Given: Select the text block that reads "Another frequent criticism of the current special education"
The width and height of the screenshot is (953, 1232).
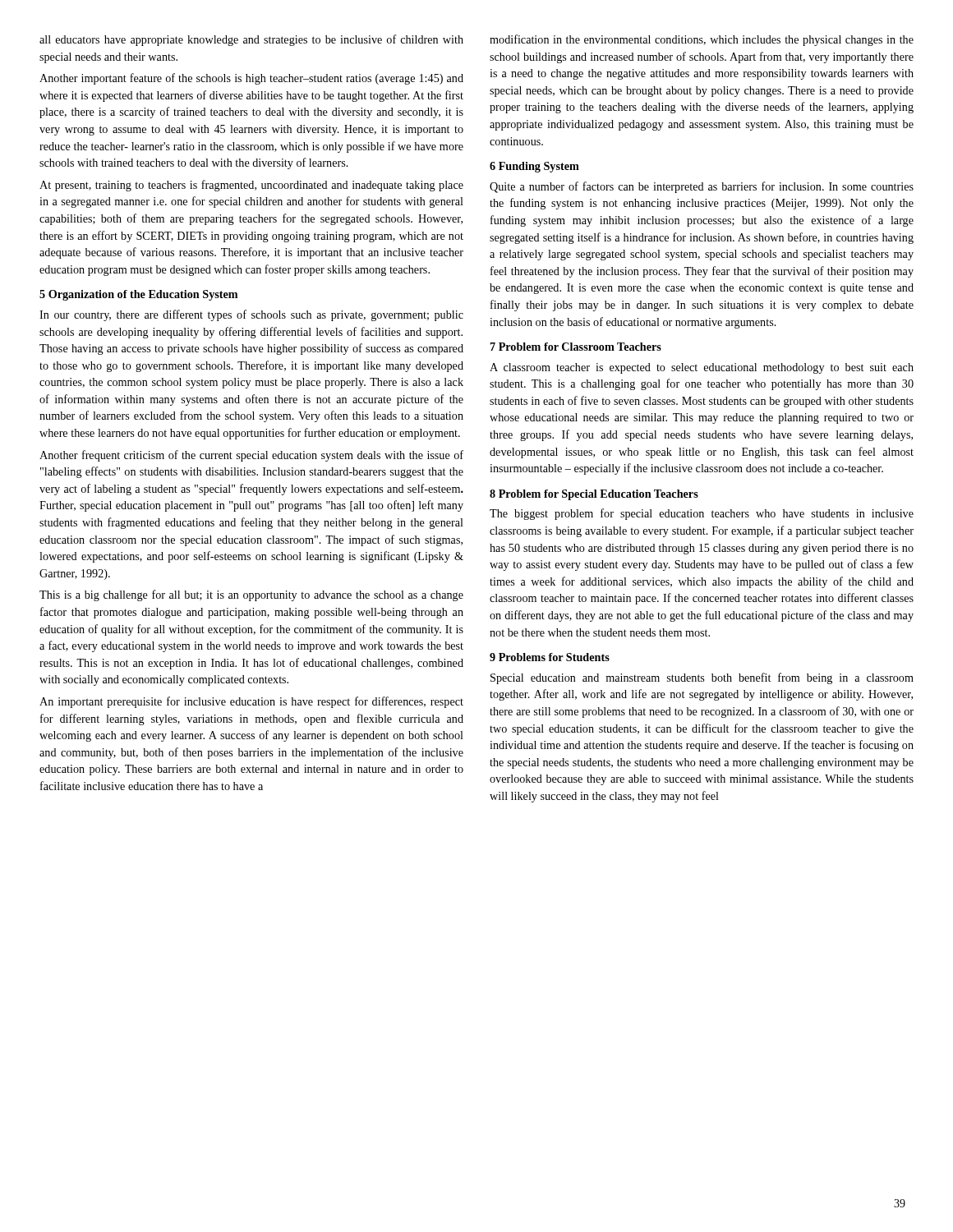Looking at the screenshot, I should [x=251, y=514].
